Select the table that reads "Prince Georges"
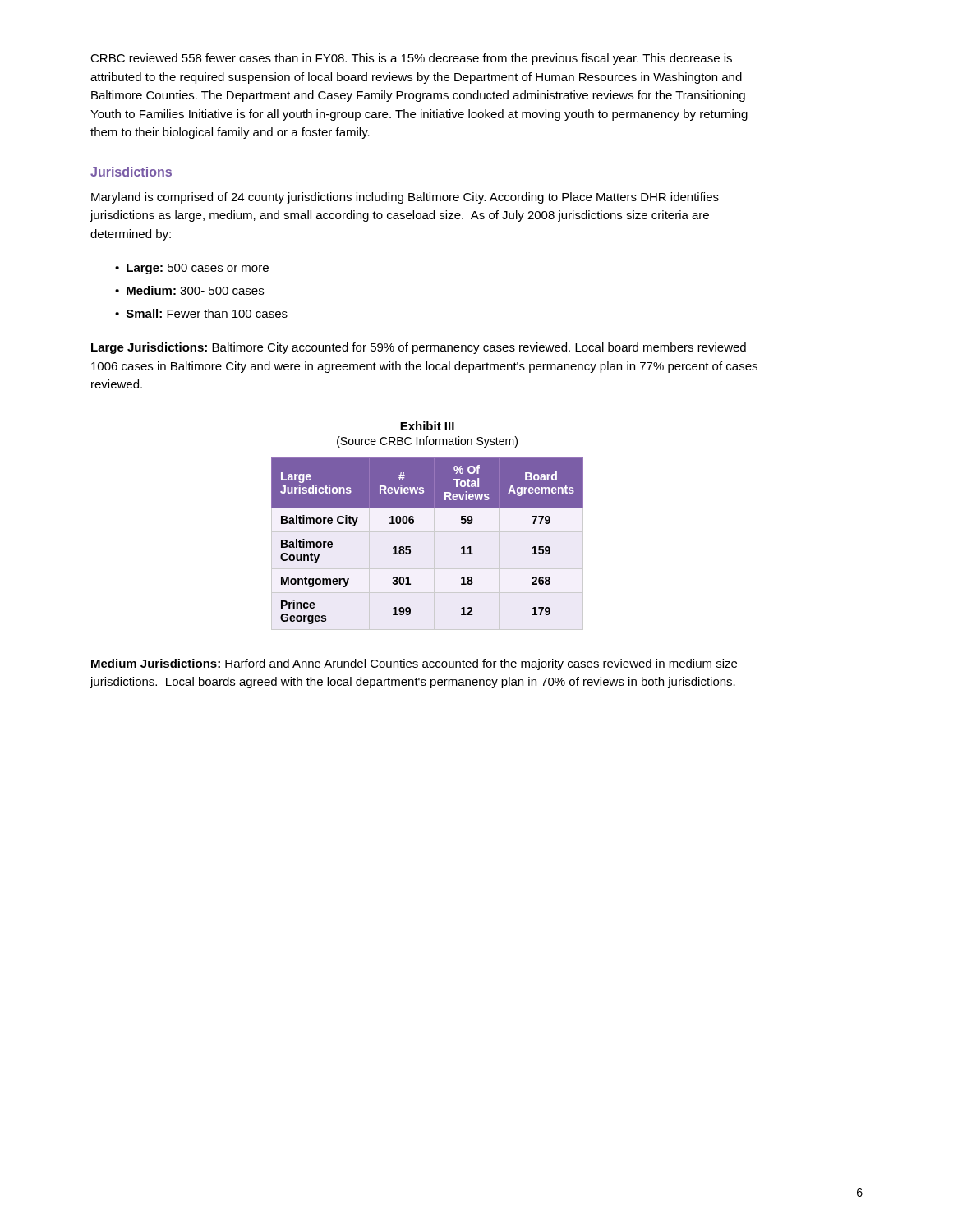 click(427, 543)
